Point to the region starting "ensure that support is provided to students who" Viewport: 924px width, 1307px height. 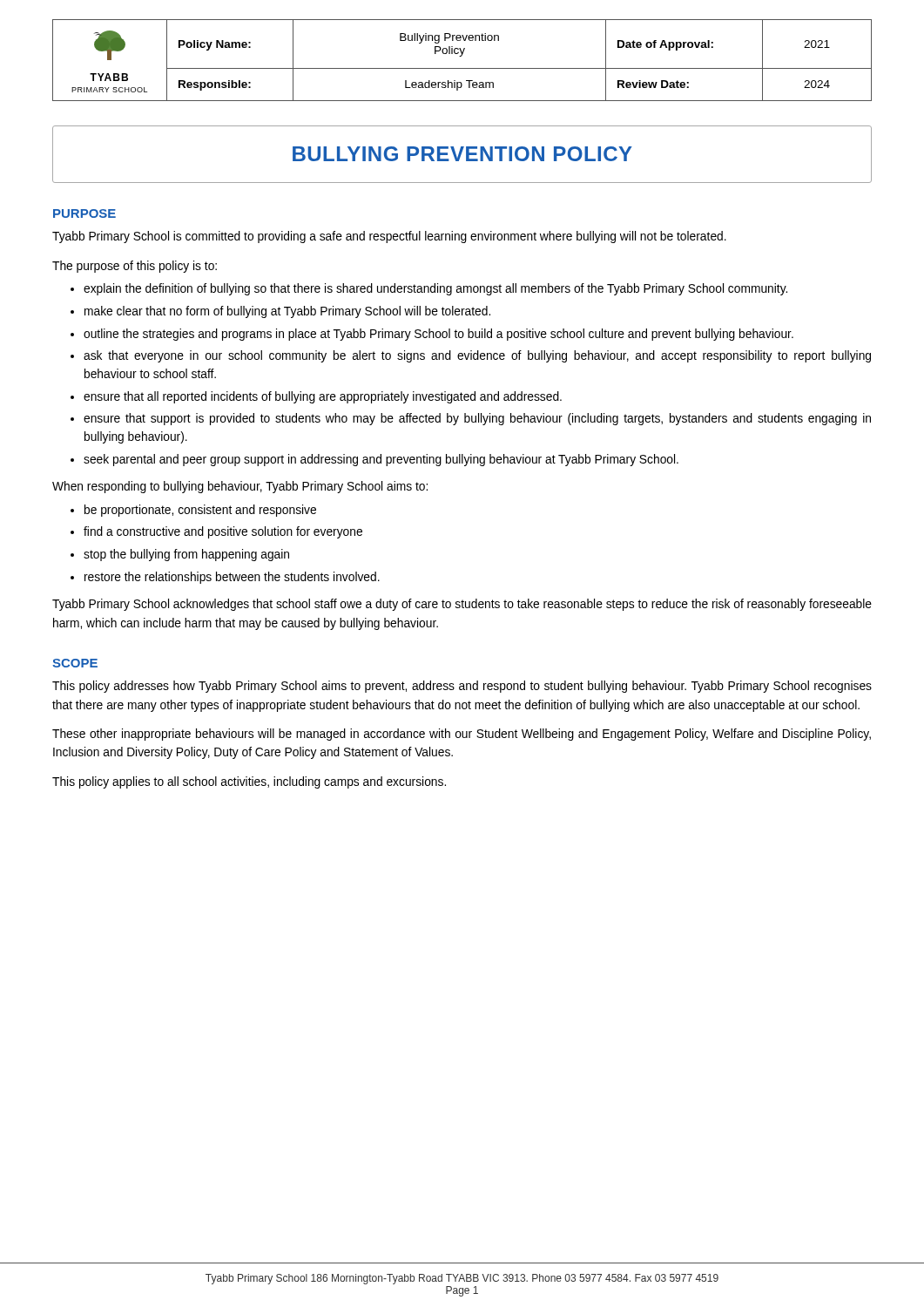(478, 428)
